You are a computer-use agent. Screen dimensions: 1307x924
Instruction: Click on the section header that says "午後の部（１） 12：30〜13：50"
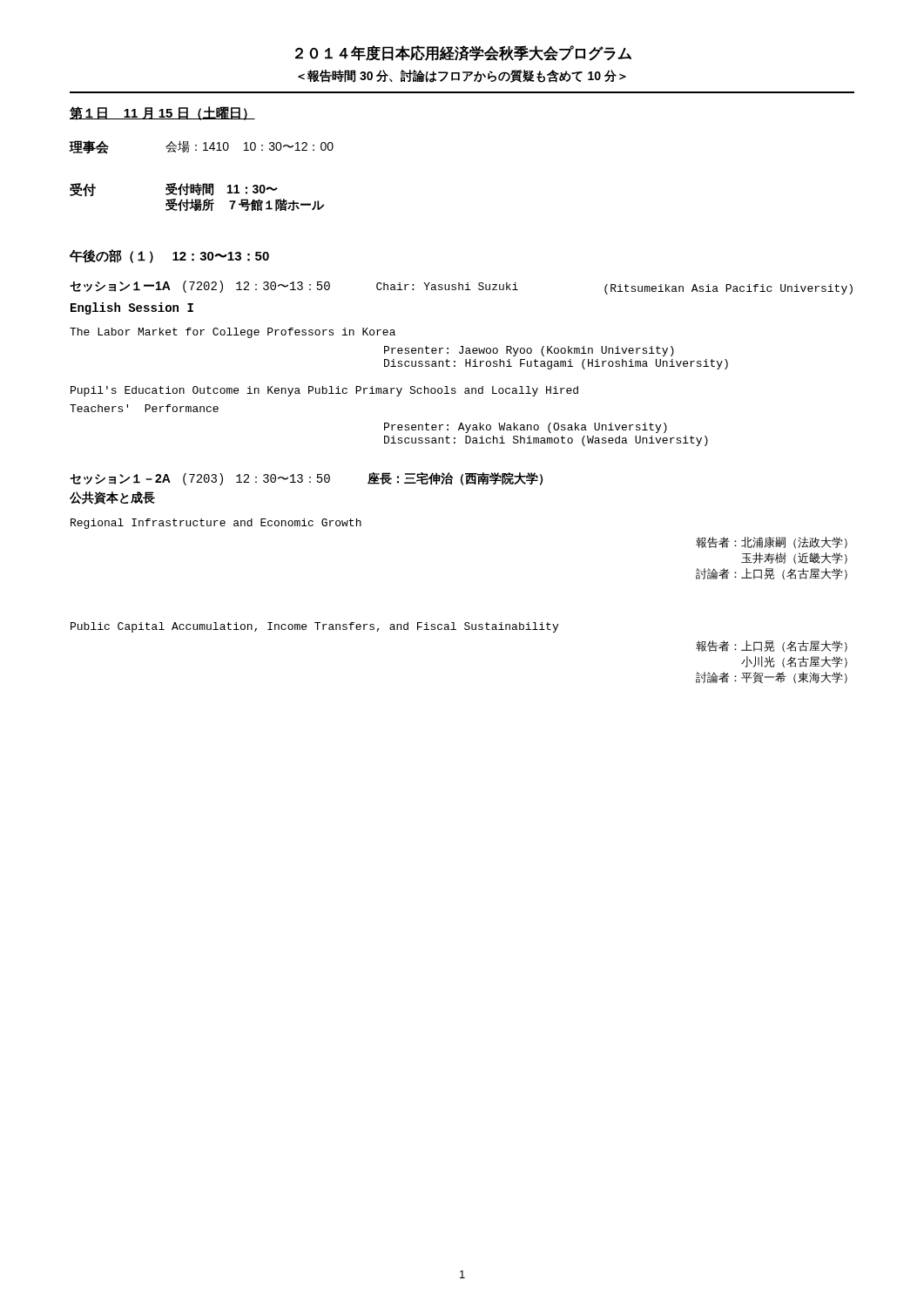point(170,256)
